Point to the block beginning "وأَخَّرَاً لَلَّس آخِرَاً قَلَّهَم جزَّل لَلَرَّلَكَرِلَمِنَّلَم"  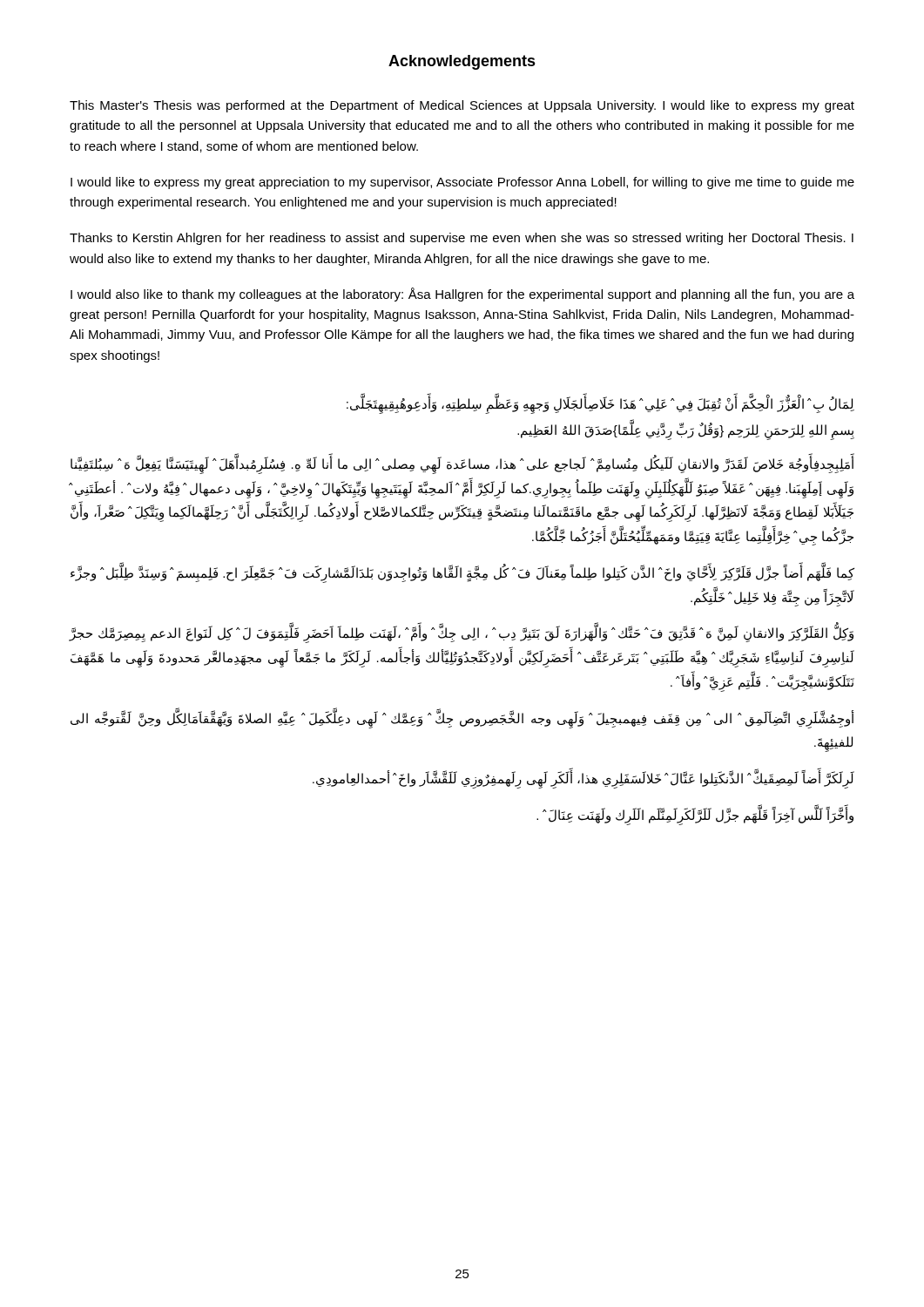[695, 815]
